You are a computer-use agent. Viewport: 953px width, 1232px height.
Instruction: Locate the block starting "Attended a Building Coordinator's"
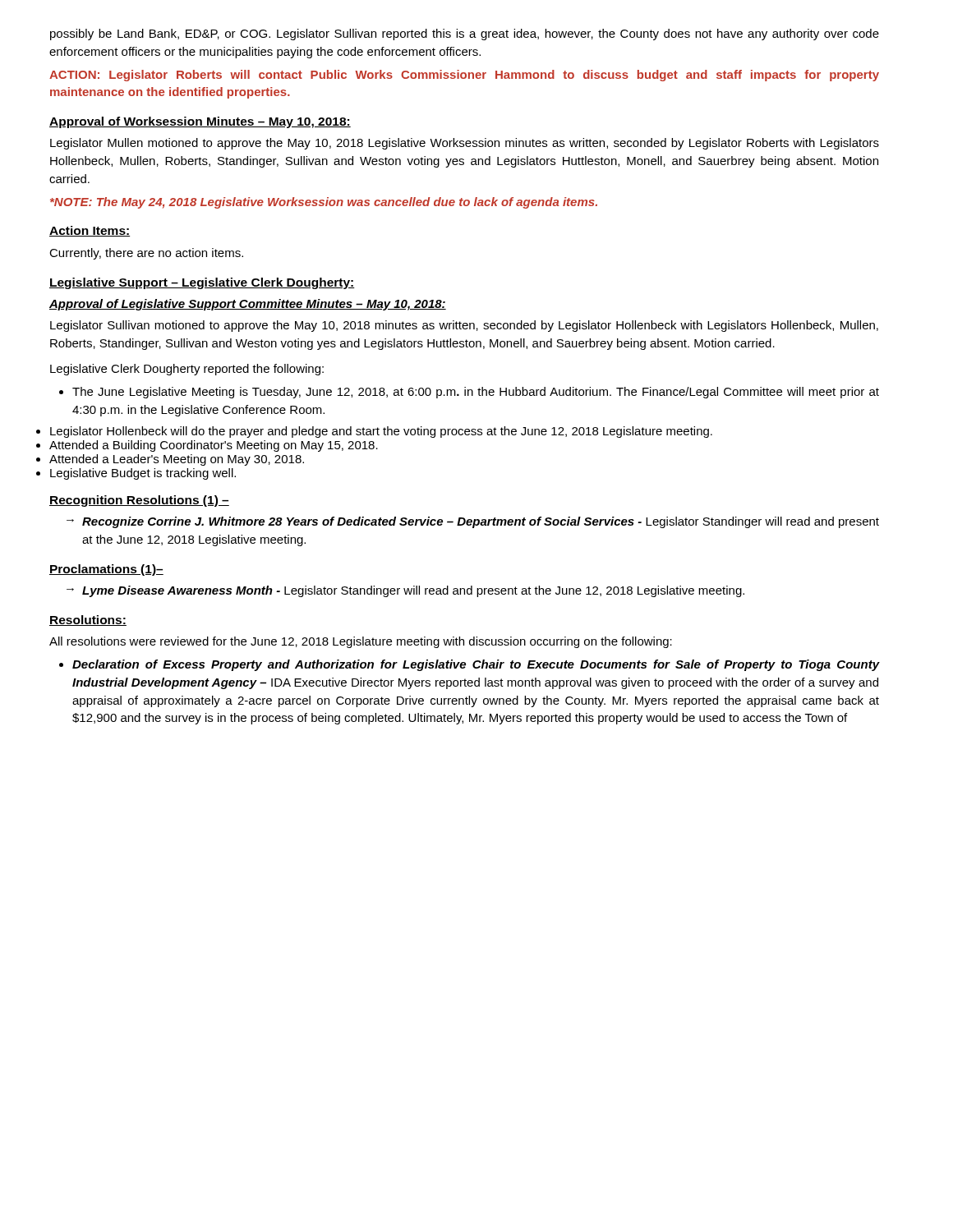point(464,444)
